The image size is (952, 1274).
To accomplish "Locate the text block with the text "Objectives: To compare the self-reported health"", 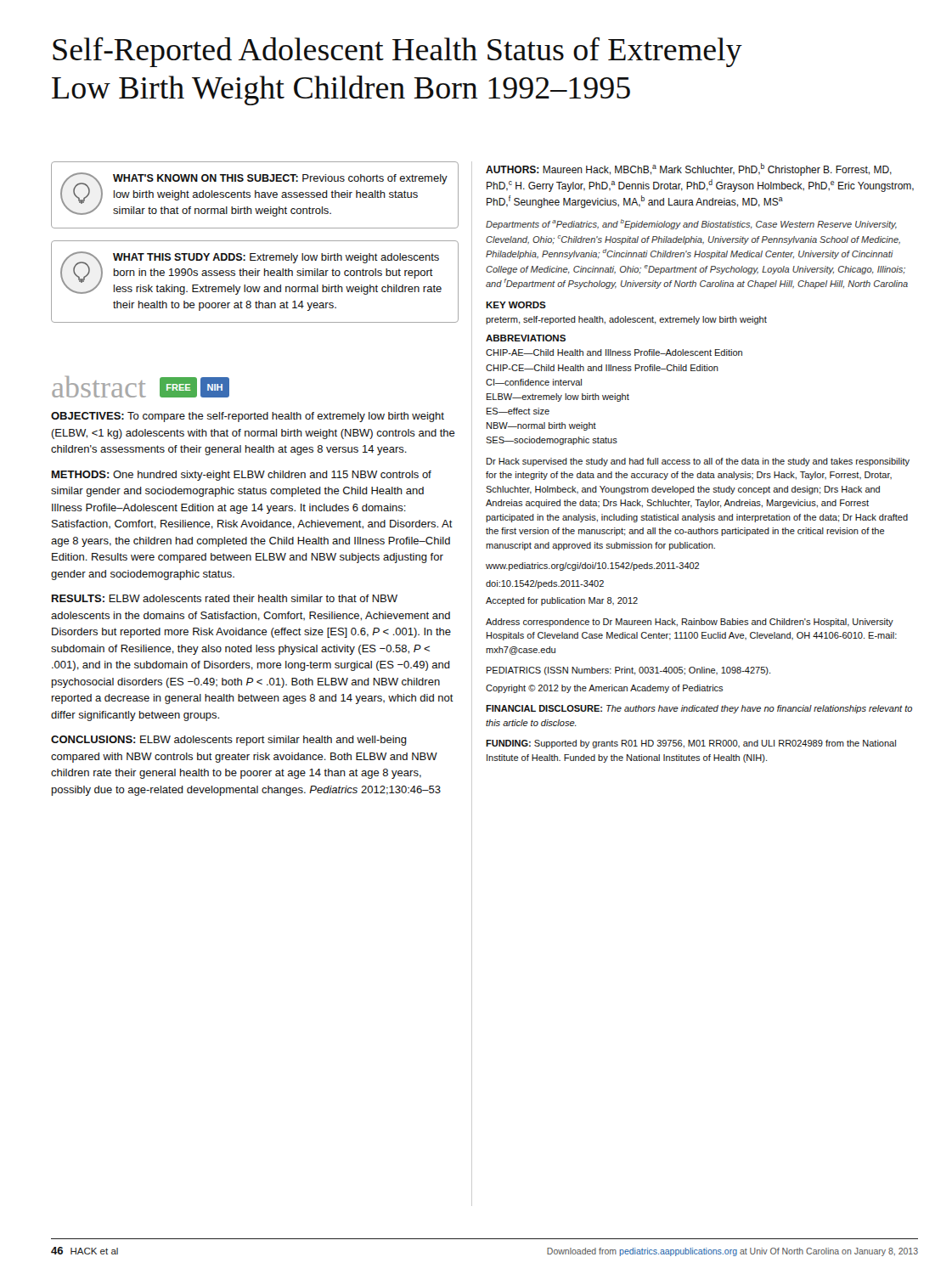I will point(253,432).
